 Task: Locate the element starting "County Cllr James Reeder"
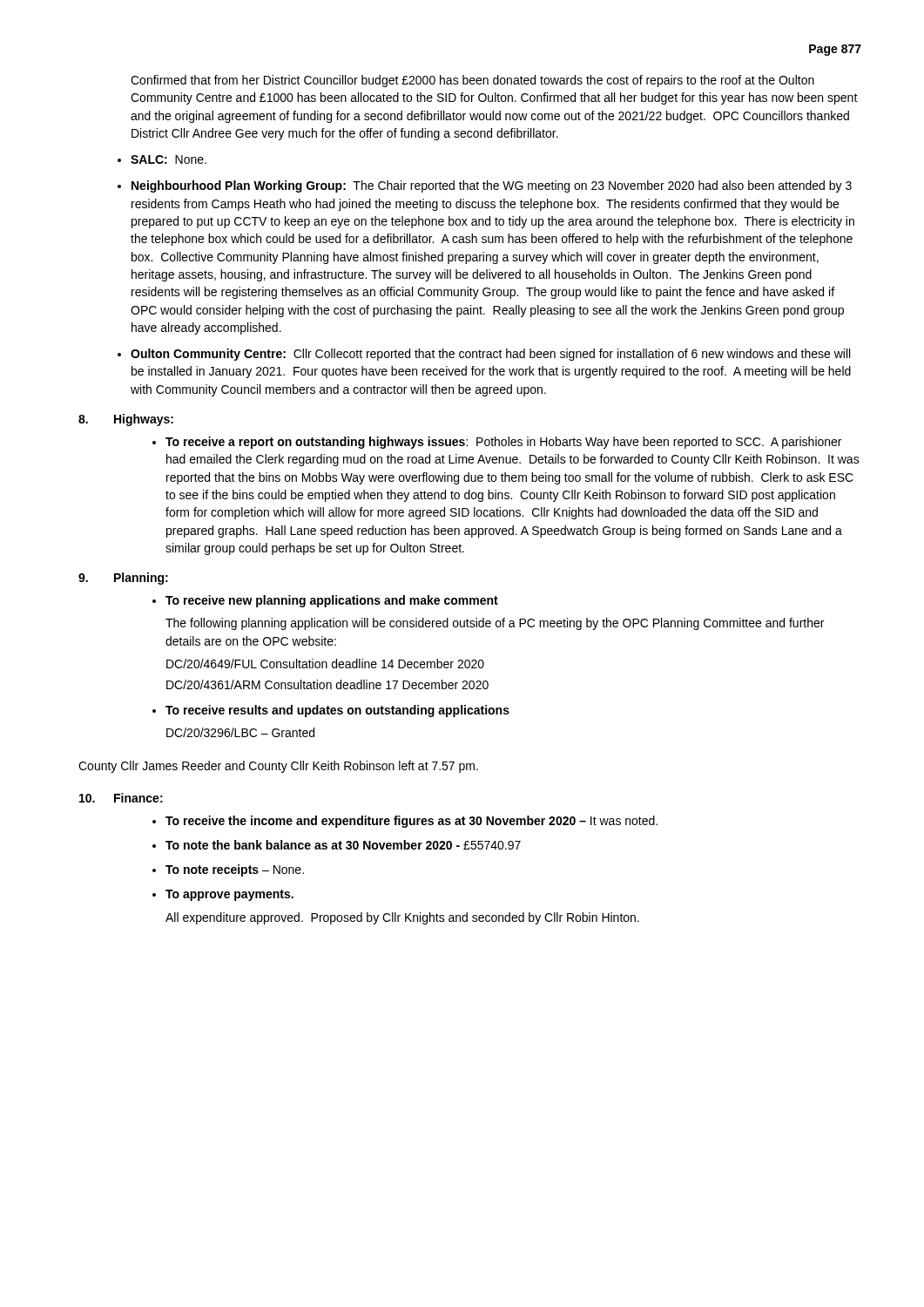(x=279, y=766)
